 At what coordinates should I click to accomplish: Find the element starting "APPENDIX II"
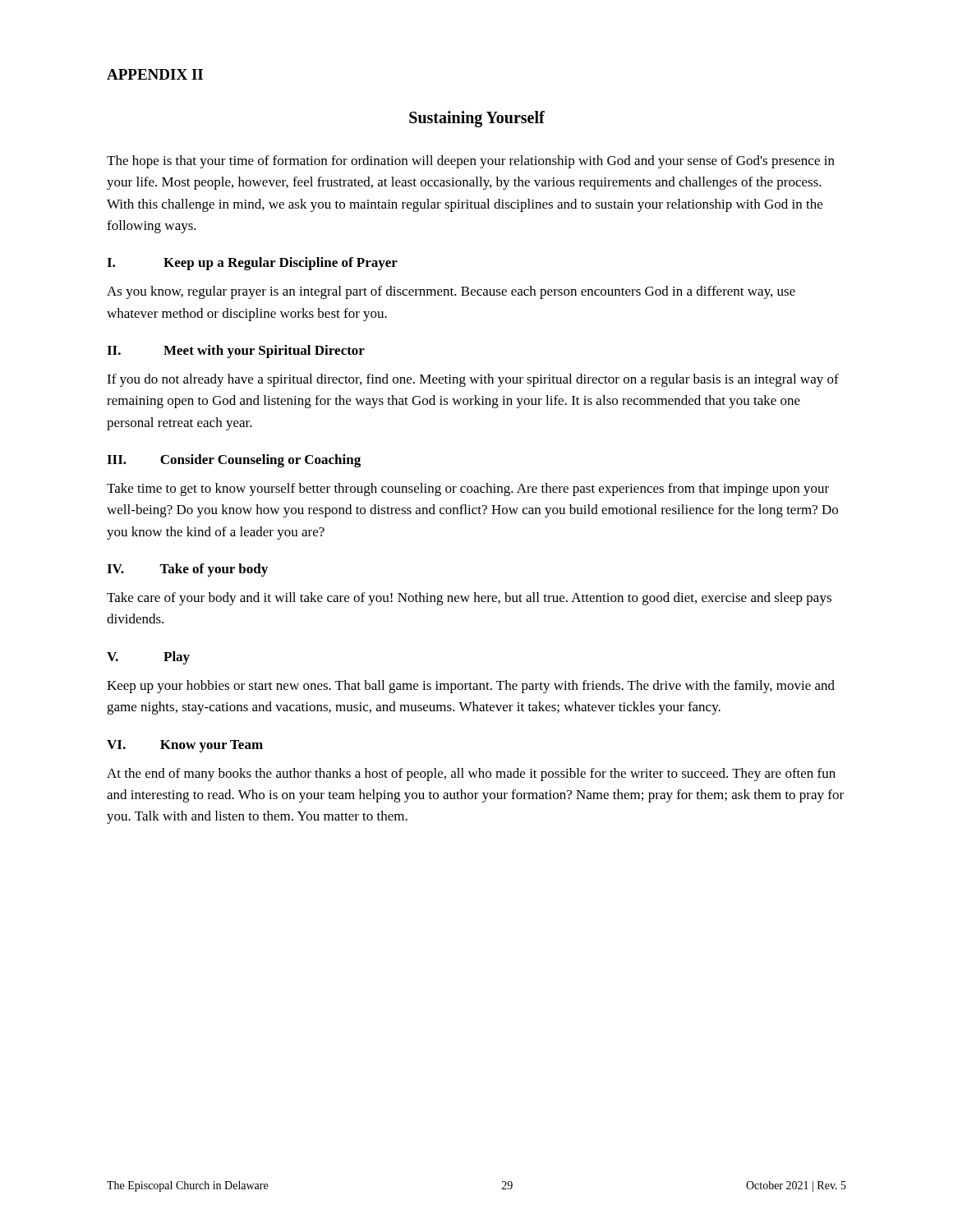click(x=155, y=74)
